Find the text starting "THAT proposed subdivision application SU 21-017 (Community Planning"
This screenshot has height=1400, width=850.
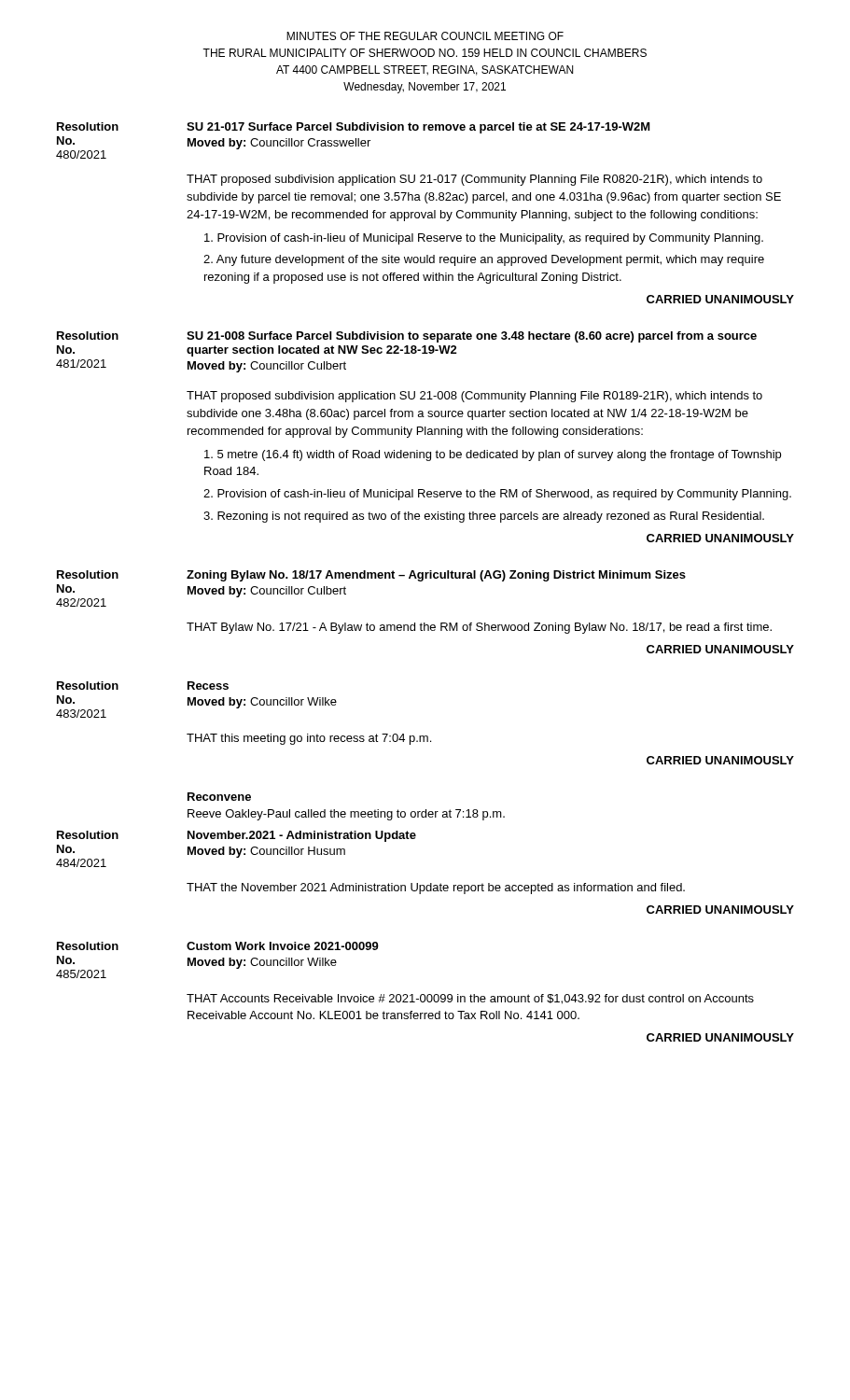coord(484,196)
